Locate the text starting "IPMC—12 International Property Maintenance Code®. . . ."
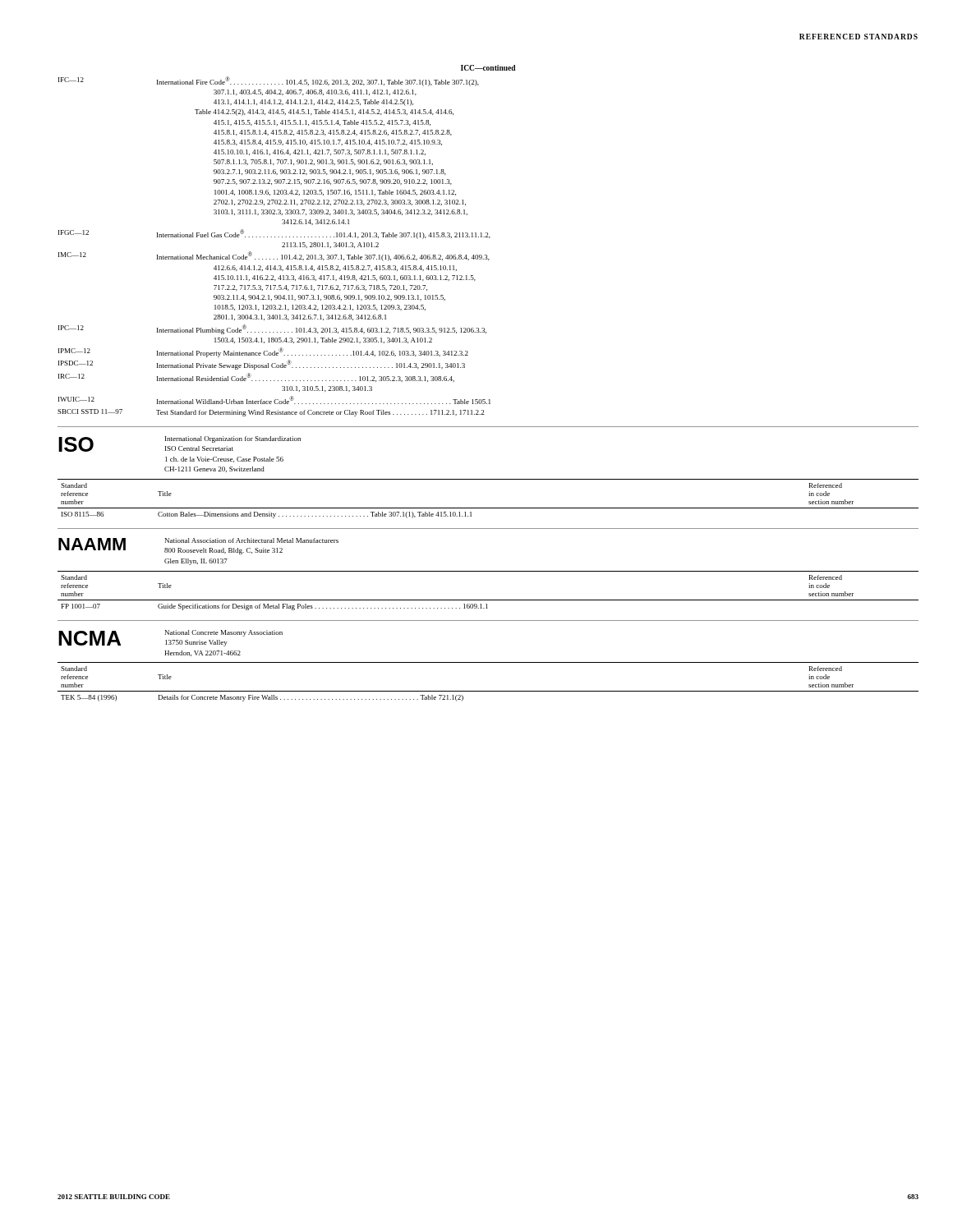976x1232 pixels. 263,352
